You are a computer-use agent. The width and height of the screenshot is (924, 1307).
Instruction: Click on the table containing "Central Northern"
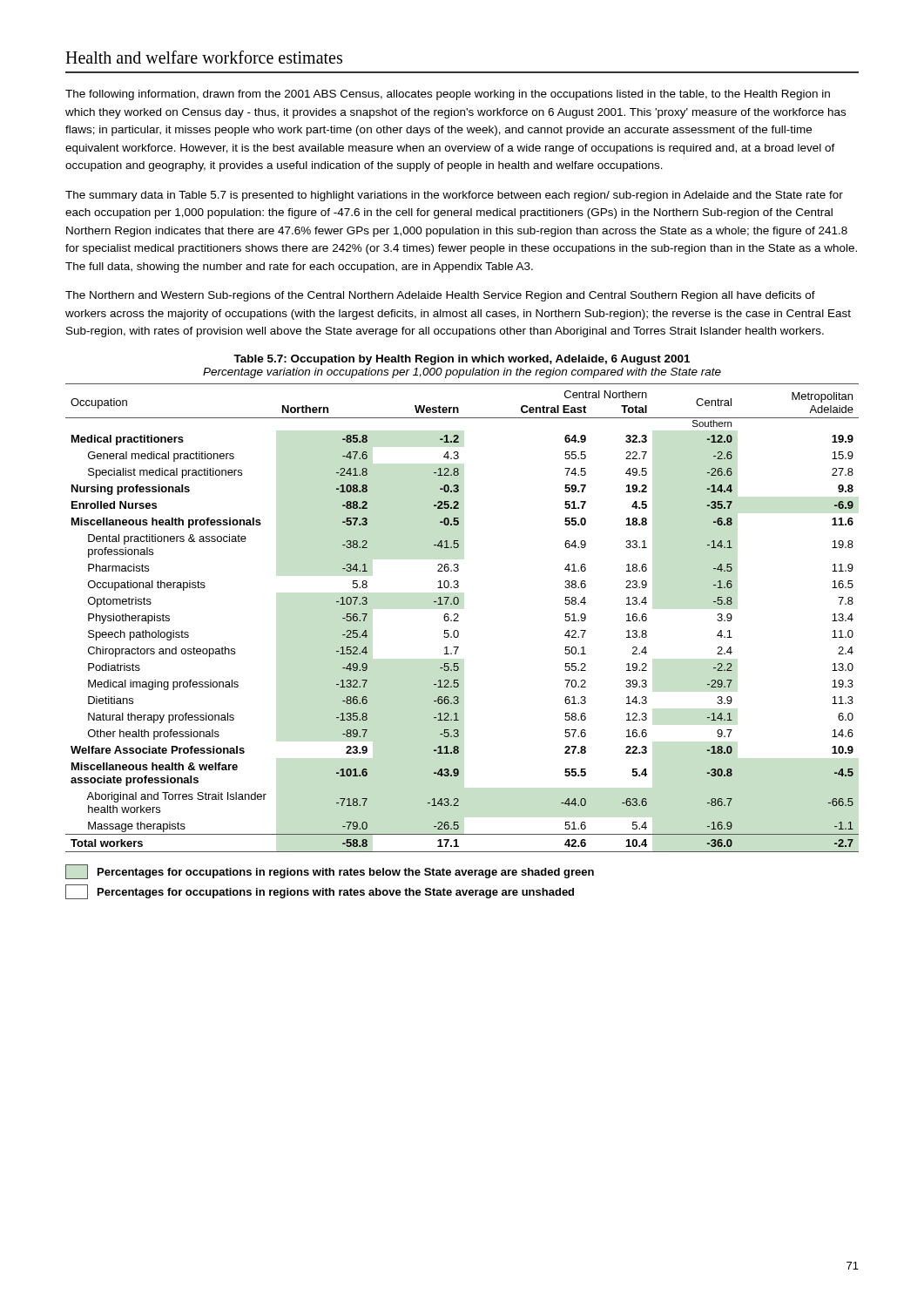tap(462, 617)
